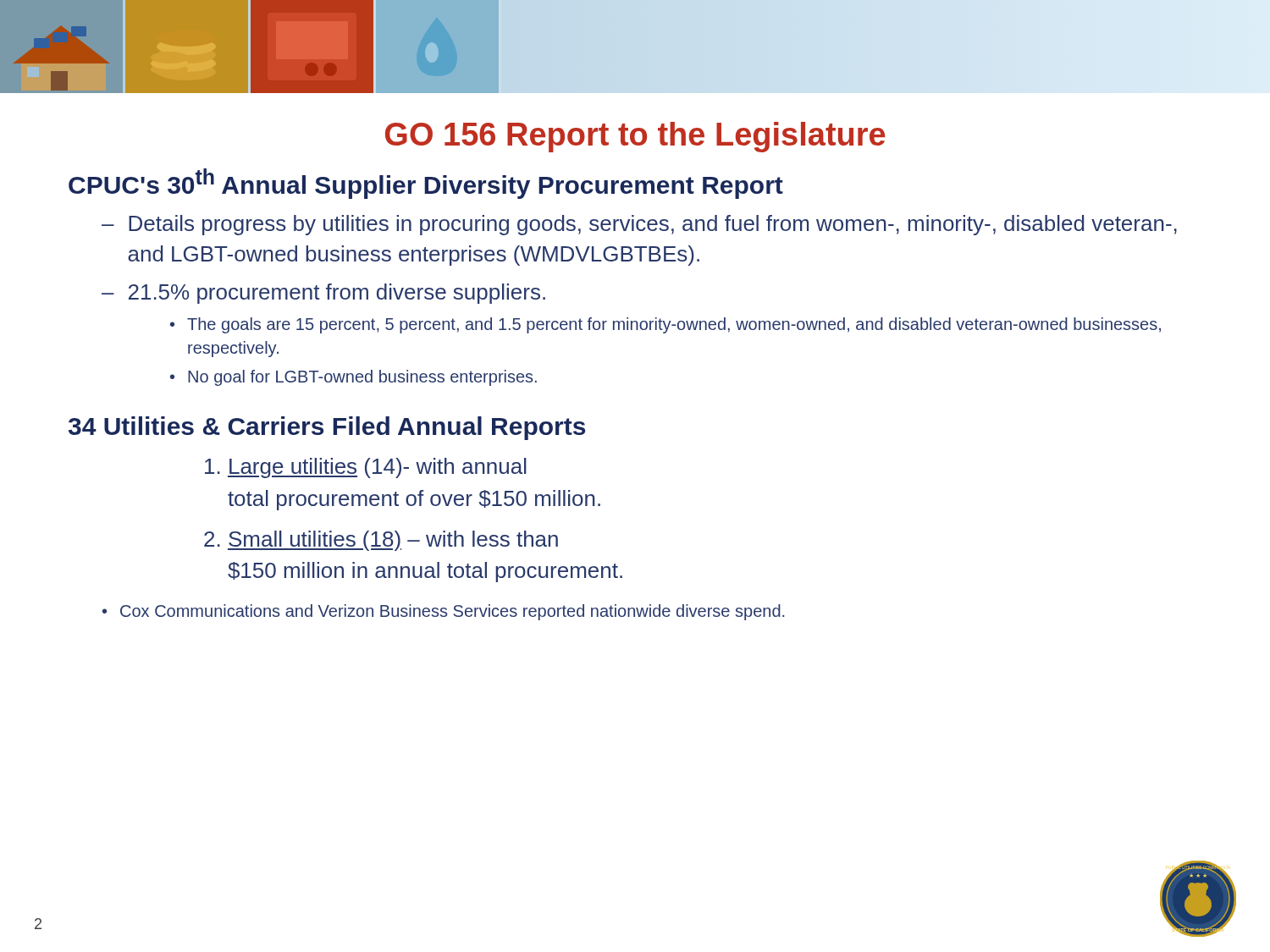Locate the list item that says "• No goal for LGBT-owned business enterprises."

click(x=353, y=378)
